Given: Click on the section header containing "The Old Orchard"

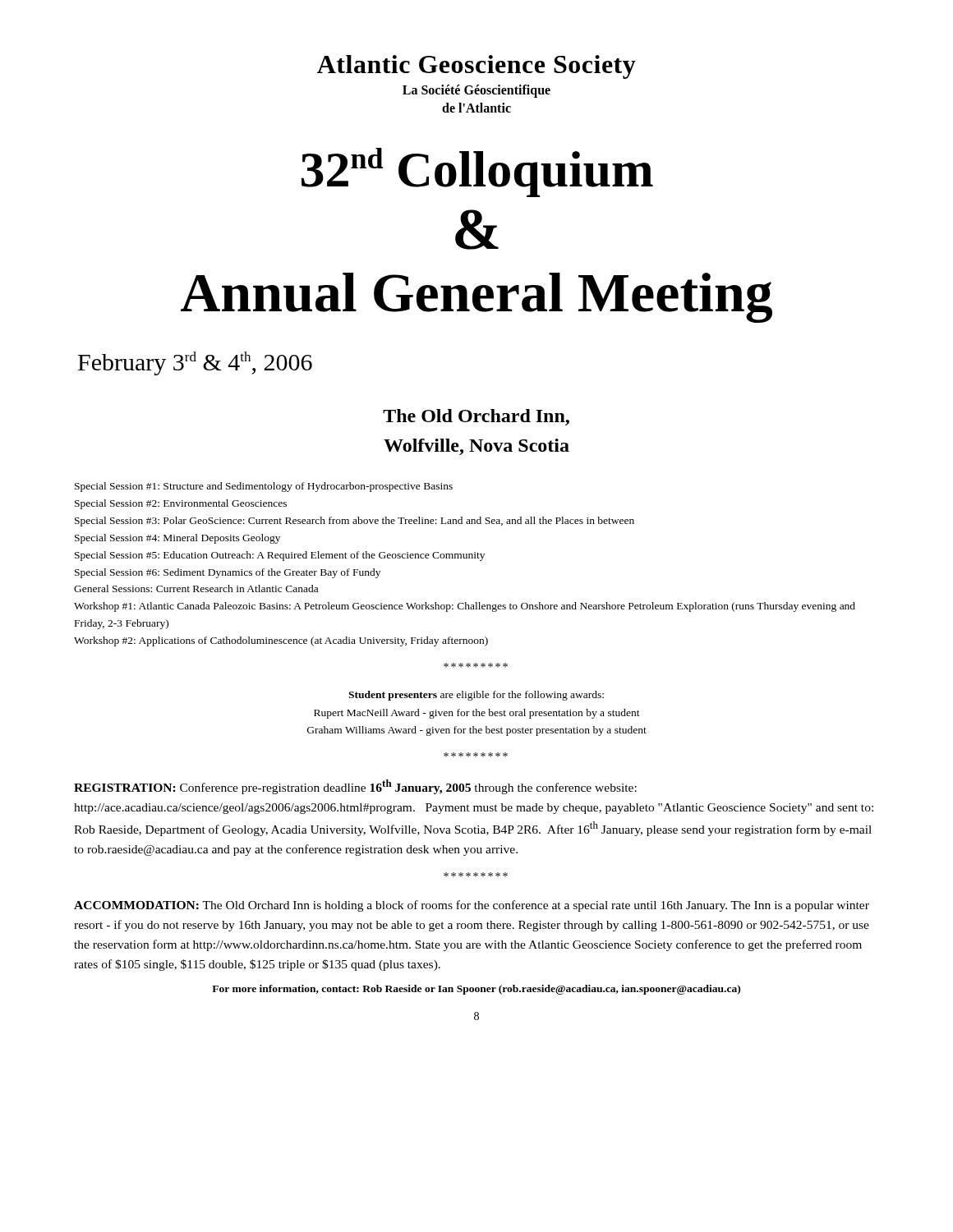Looking at the screenshot, I should click(476, 430).
